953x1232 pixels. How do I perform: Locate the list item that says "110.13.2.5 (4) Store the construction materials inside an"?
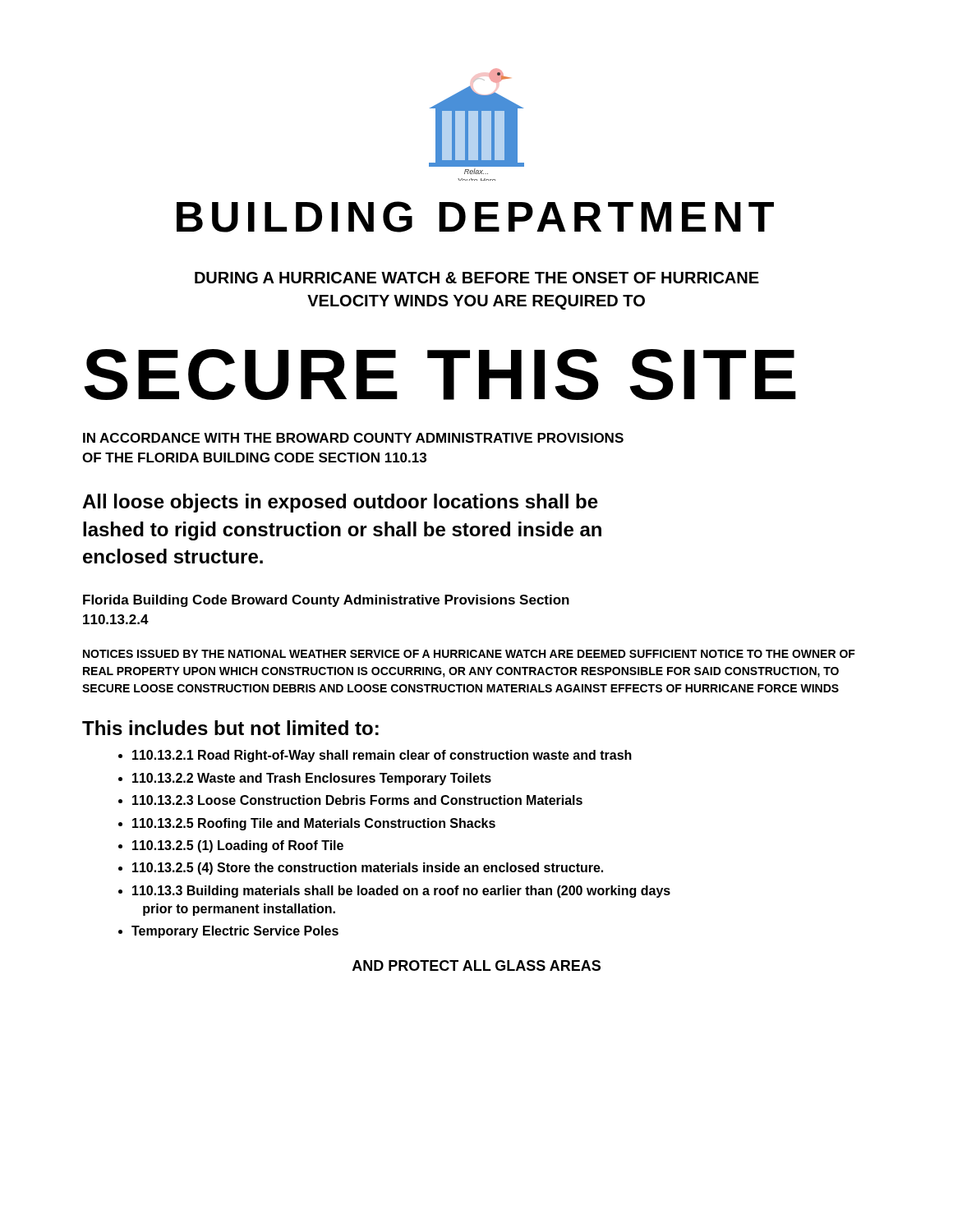tap(368, 868)
